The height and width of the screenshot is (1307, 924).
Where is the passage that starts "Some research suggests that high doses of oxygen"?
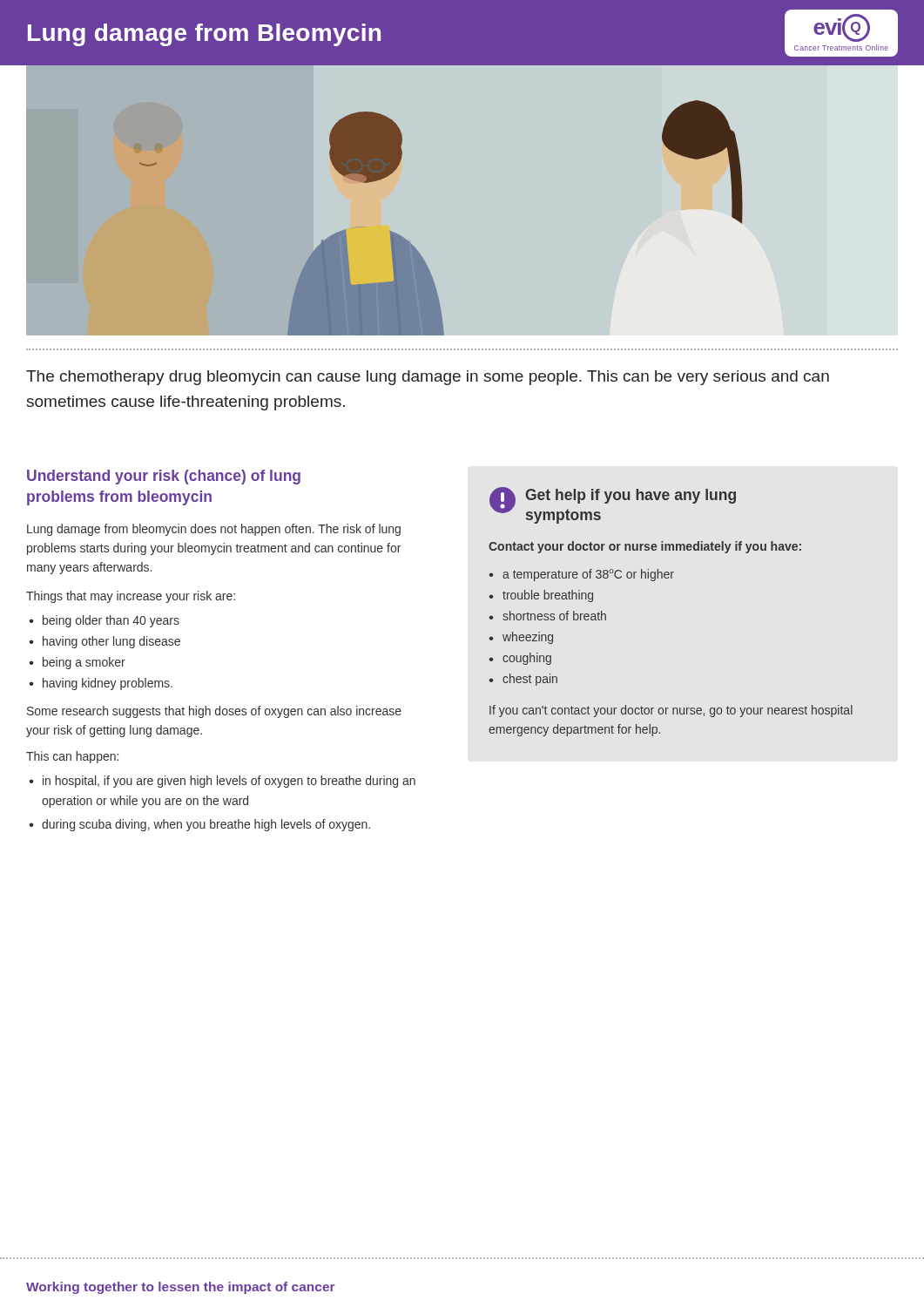pos(214,721)
